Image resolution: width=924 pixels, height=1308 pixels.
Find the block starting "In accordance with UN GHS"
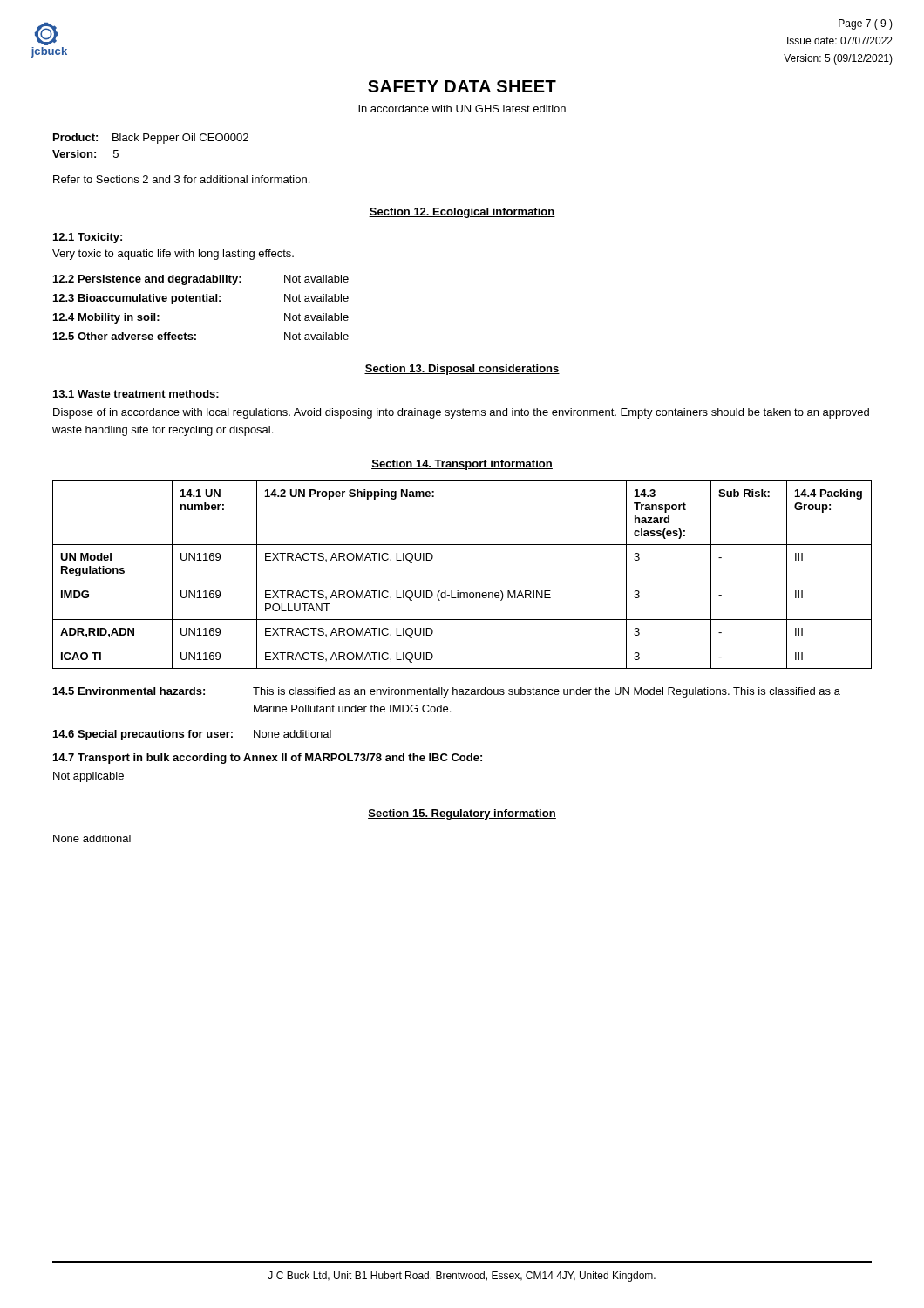point(462,109)
